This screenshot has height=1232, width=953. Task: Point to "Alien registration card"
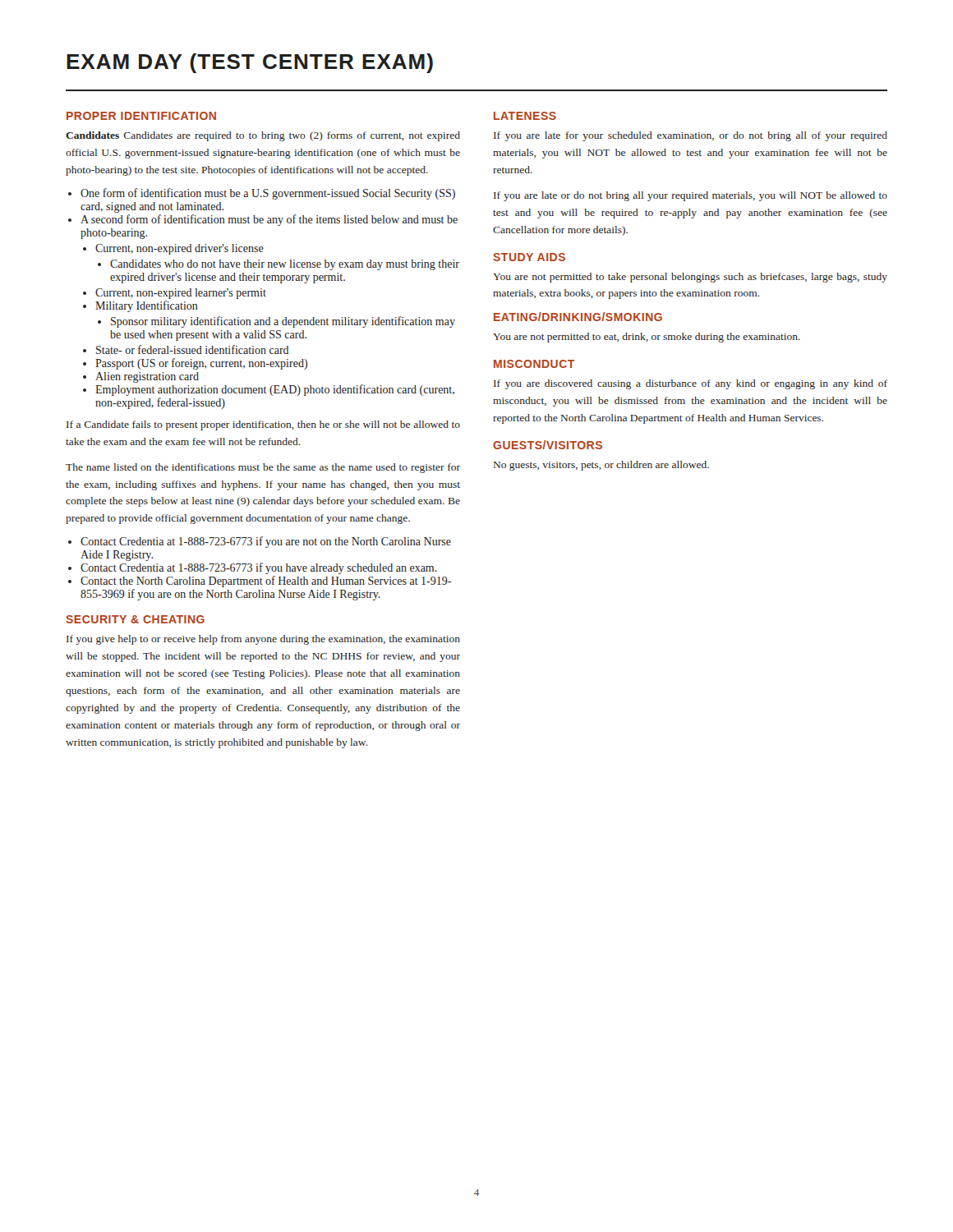click(x=278, y=377)
